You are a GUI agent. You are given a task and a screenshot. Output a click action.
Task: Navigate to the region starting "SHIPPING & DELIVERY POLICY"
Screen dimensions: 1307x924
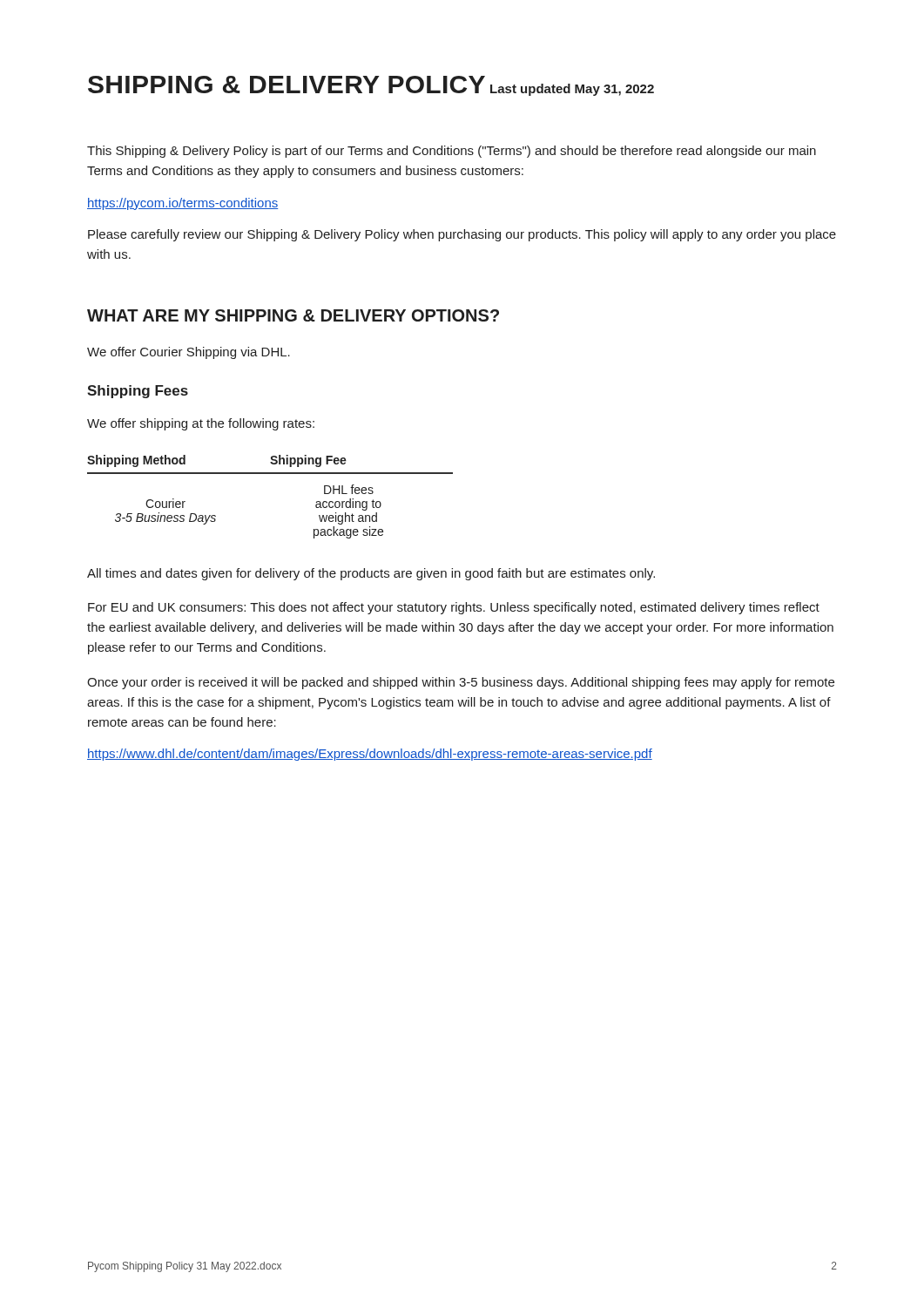tap(286, 84)
